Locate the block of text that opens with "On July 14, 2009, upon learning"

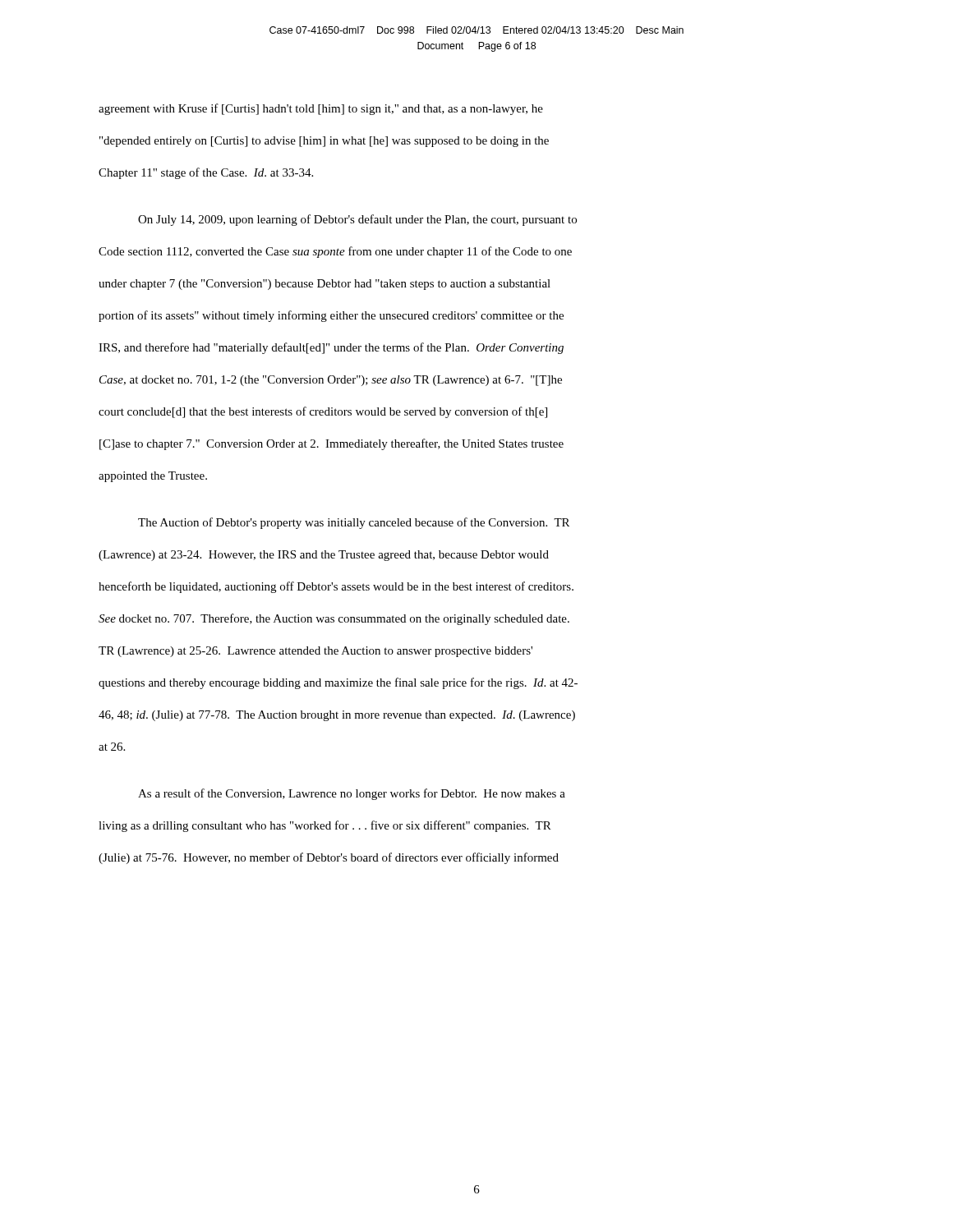point(476,347)
